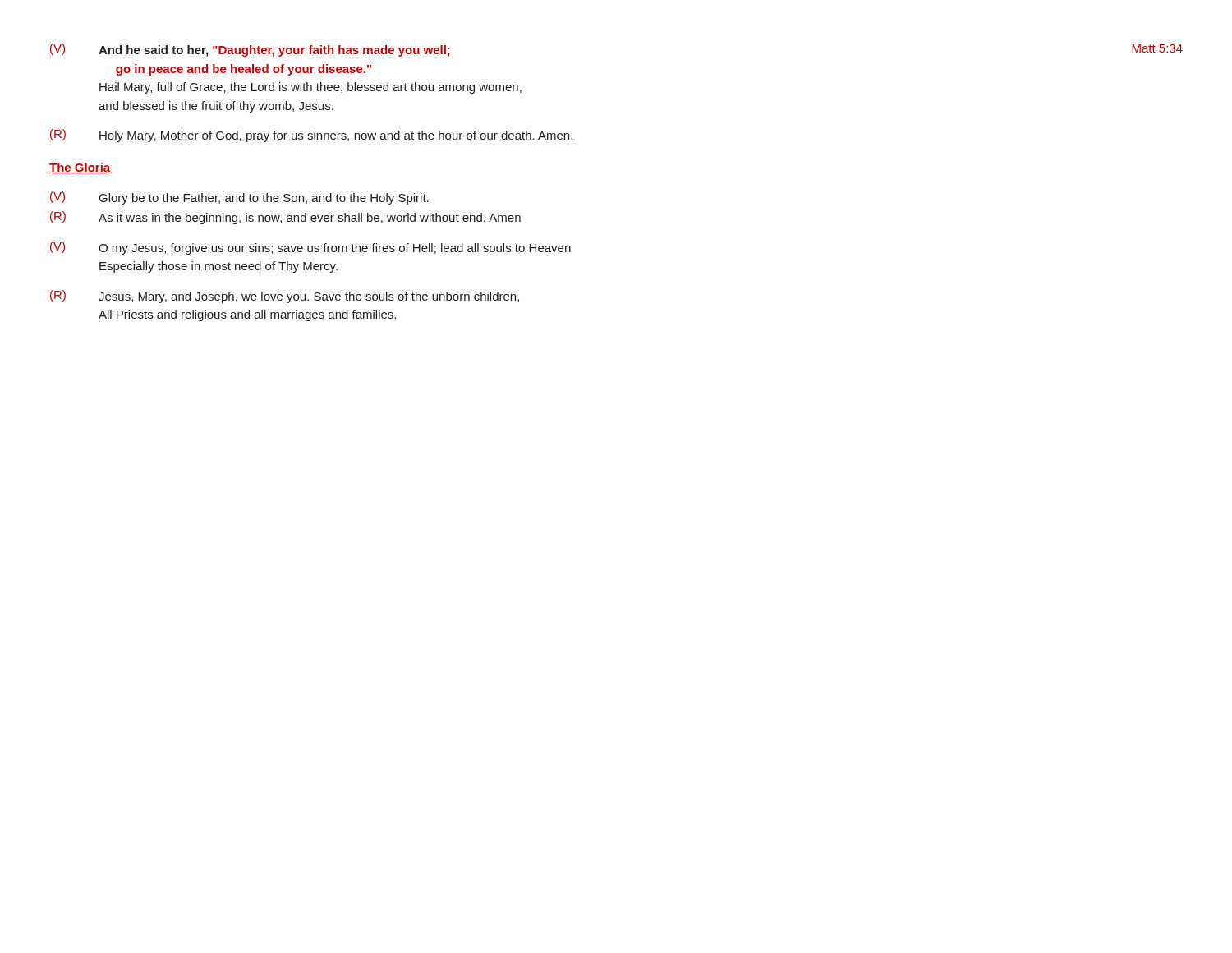Viewport: 1232px width, 953px height.
Task: Locate the block of text that opens with "(R) Holy Mary, Mother"
Action: click(311, 136)
